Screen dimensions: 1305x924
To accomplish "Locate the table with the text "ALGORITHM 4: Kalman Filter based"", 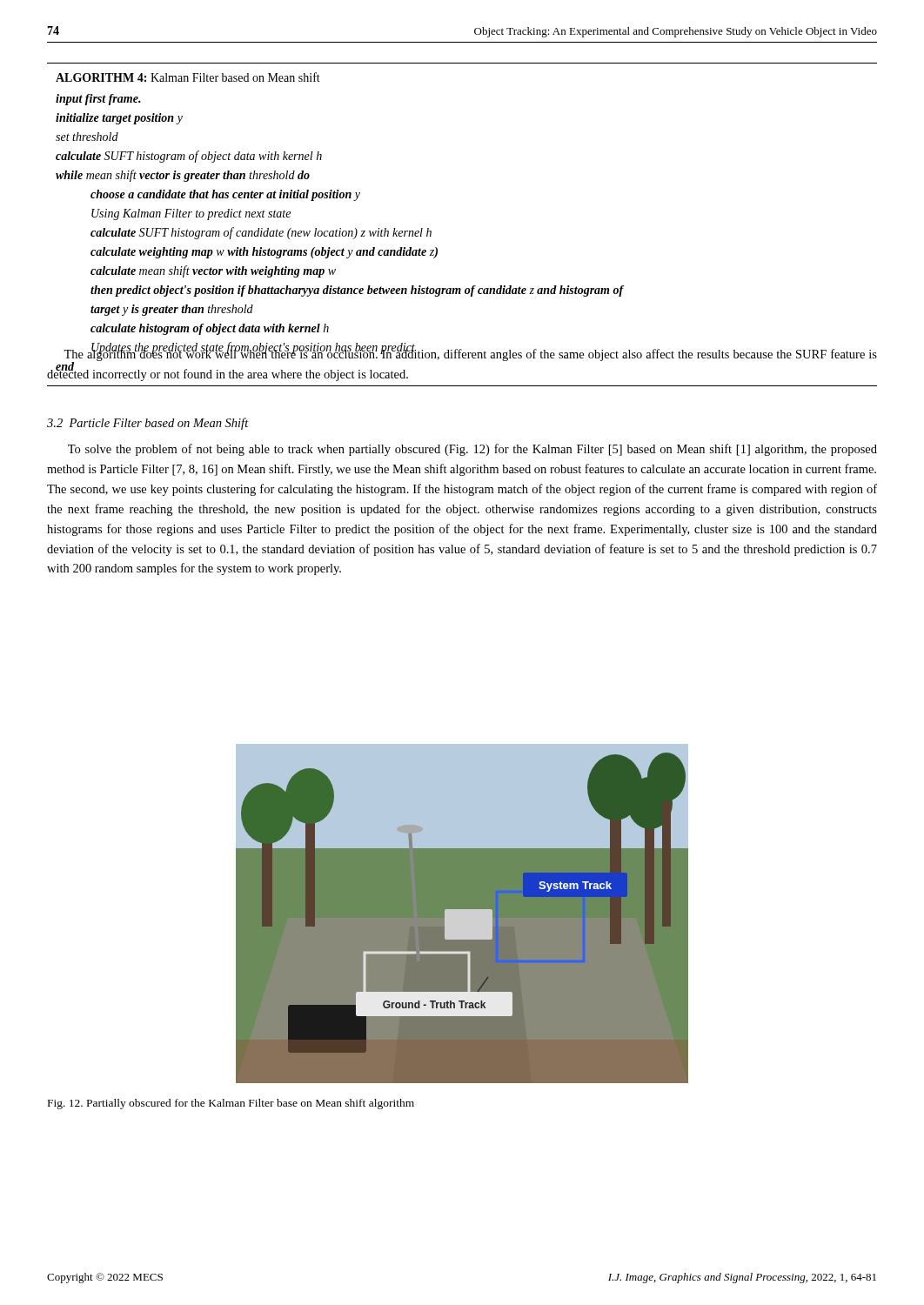I will tap(462, 224).
